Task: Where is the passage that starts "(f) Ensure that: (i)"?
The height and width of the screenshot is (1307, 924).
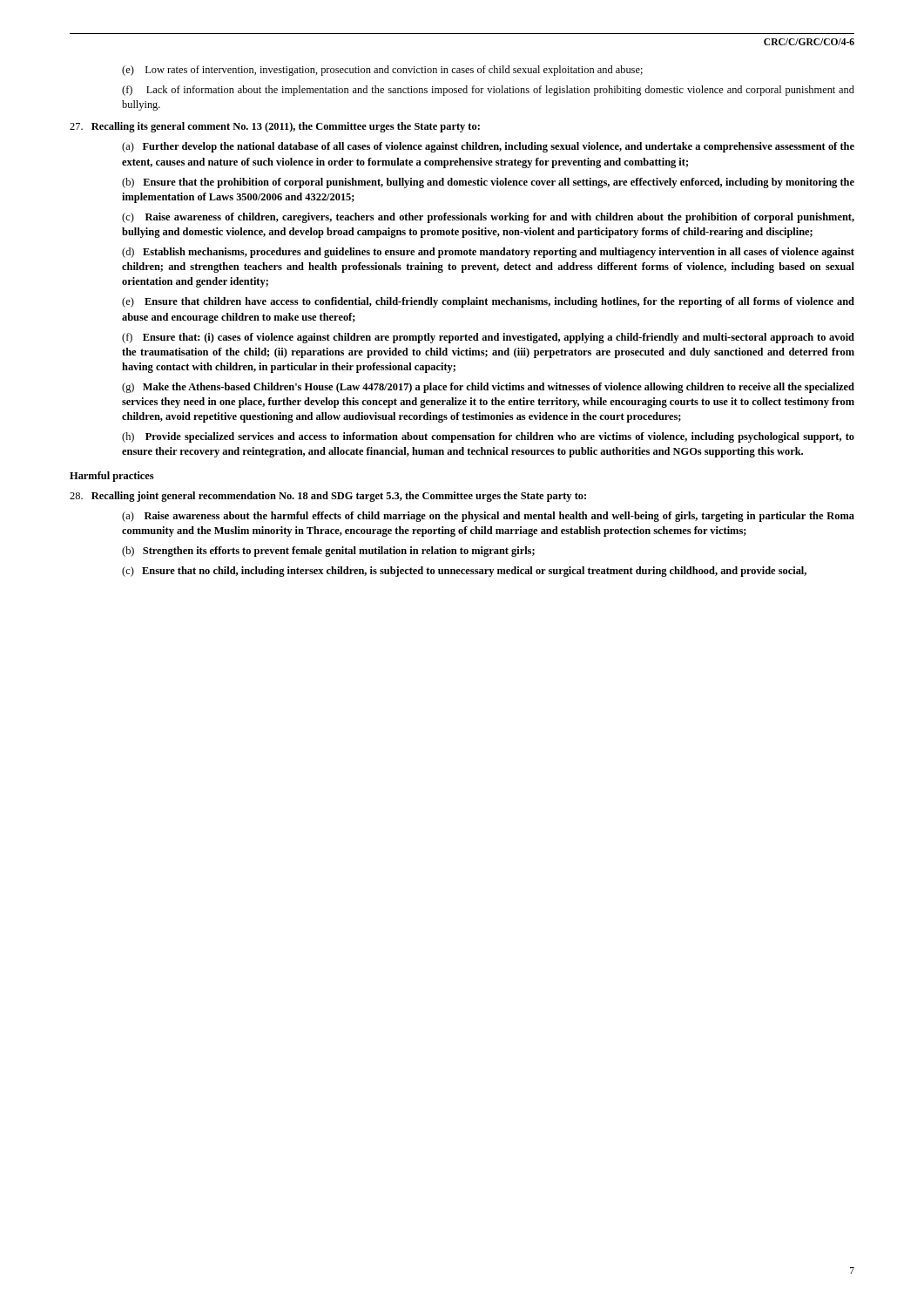Action: 488,352
